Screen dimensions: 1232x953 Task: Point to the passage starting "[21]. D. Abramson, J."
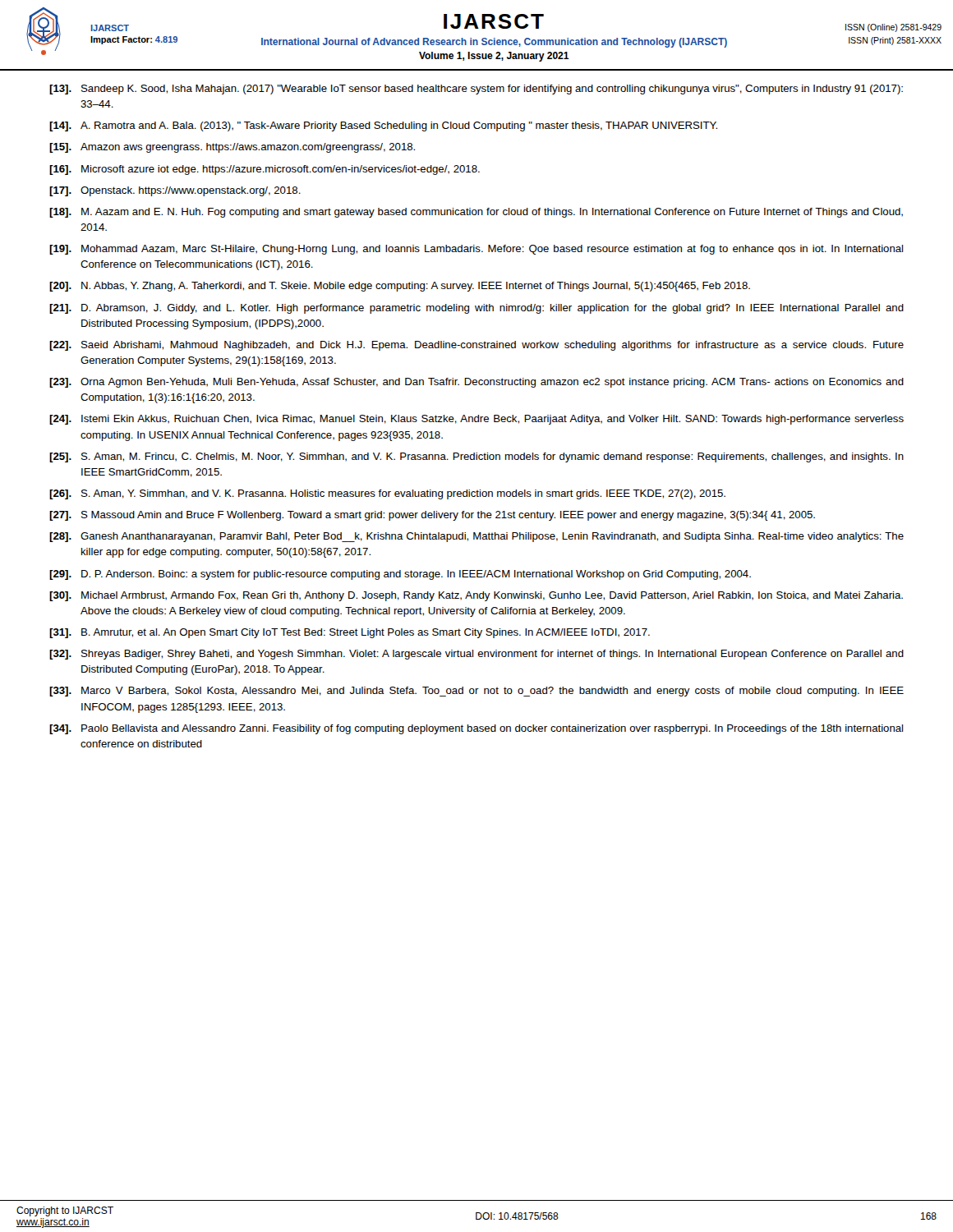point(476,315)
